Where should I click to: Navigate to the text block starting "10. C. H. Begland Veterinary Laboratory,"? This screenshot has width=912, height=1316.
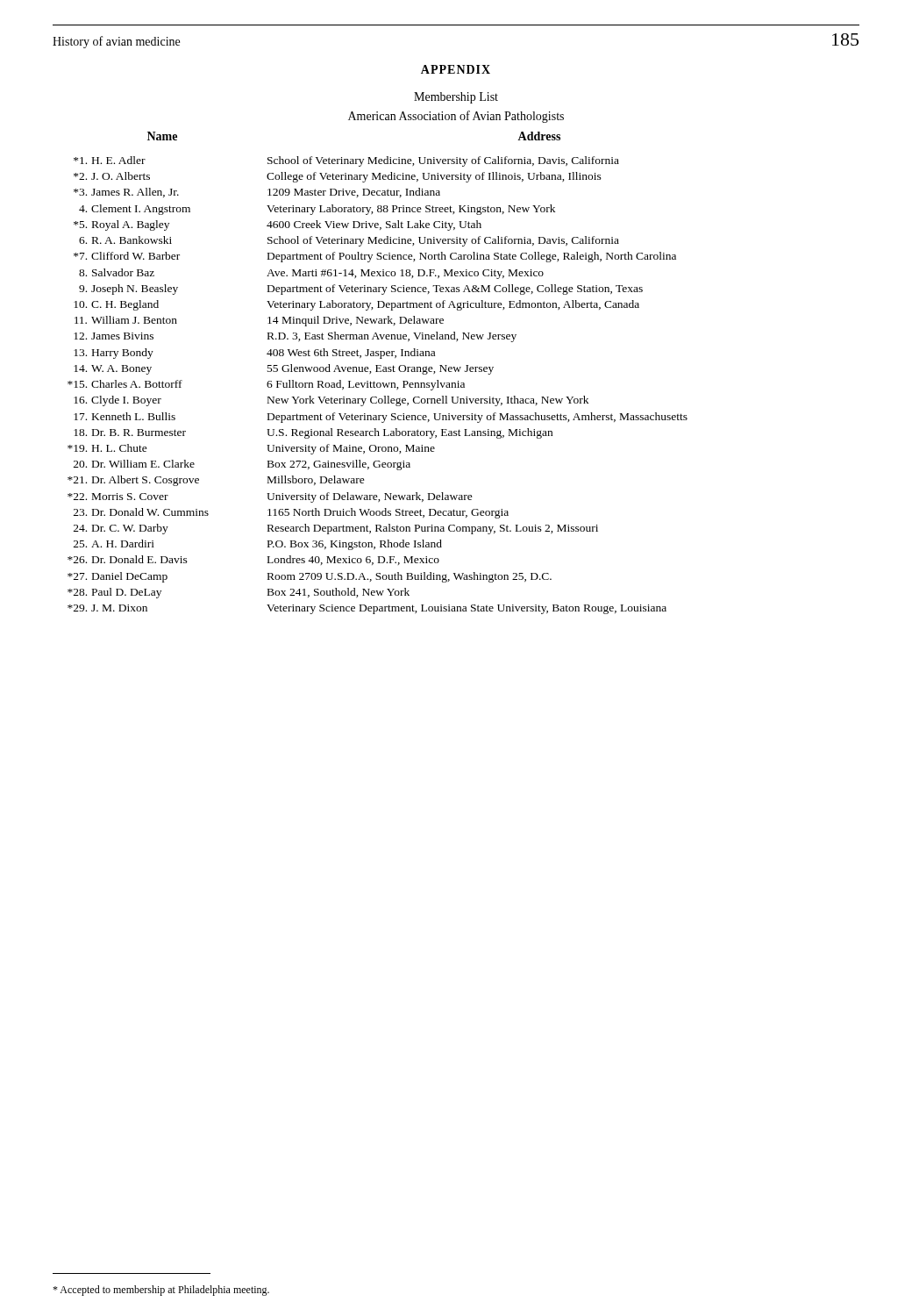438,305
